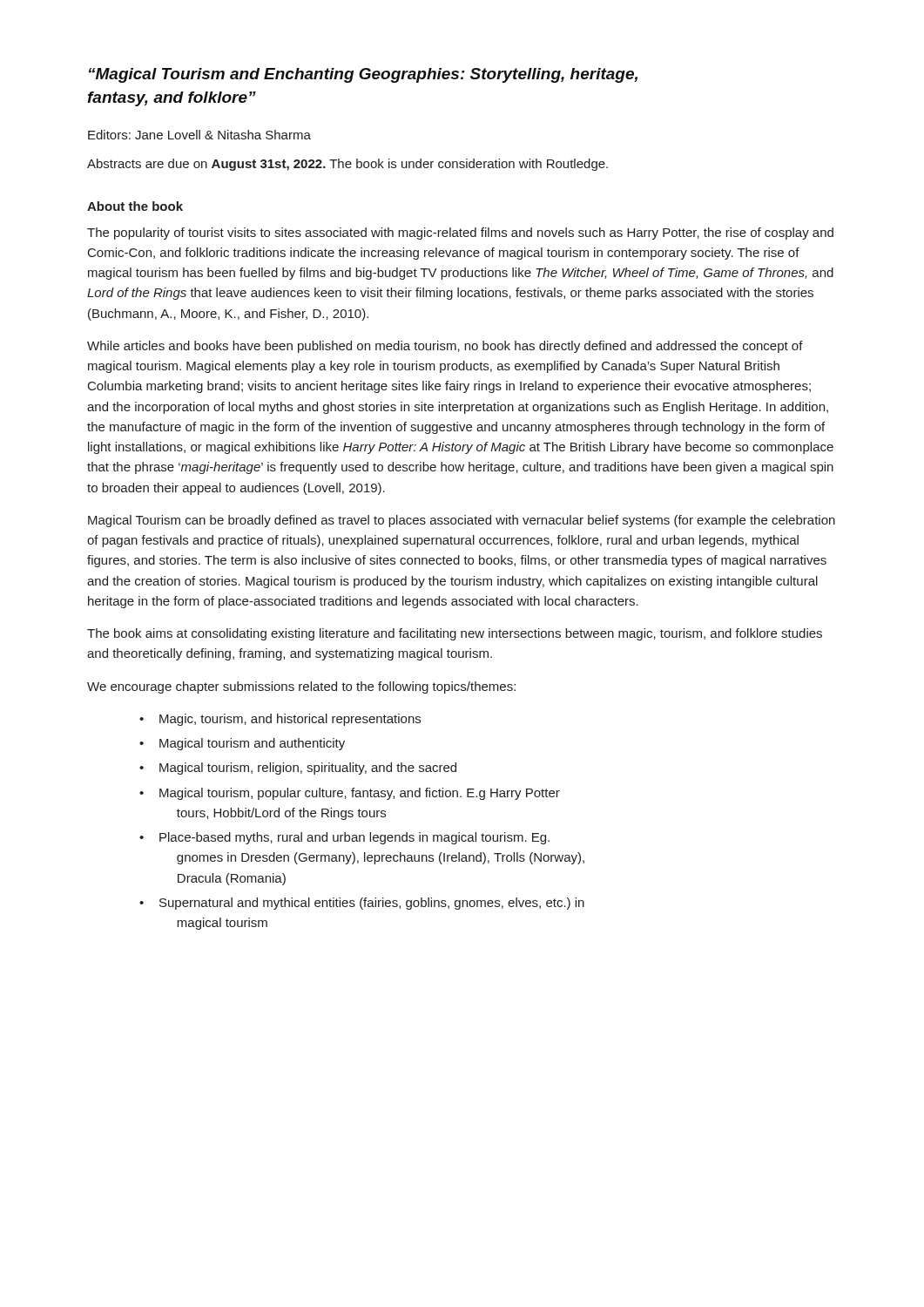This screenshot has height=1307, width=924.
Task: Click on the list item that reads "•Magical tourism, religion, spirituality, and the sacred"
Action: (x=298, y=768)
